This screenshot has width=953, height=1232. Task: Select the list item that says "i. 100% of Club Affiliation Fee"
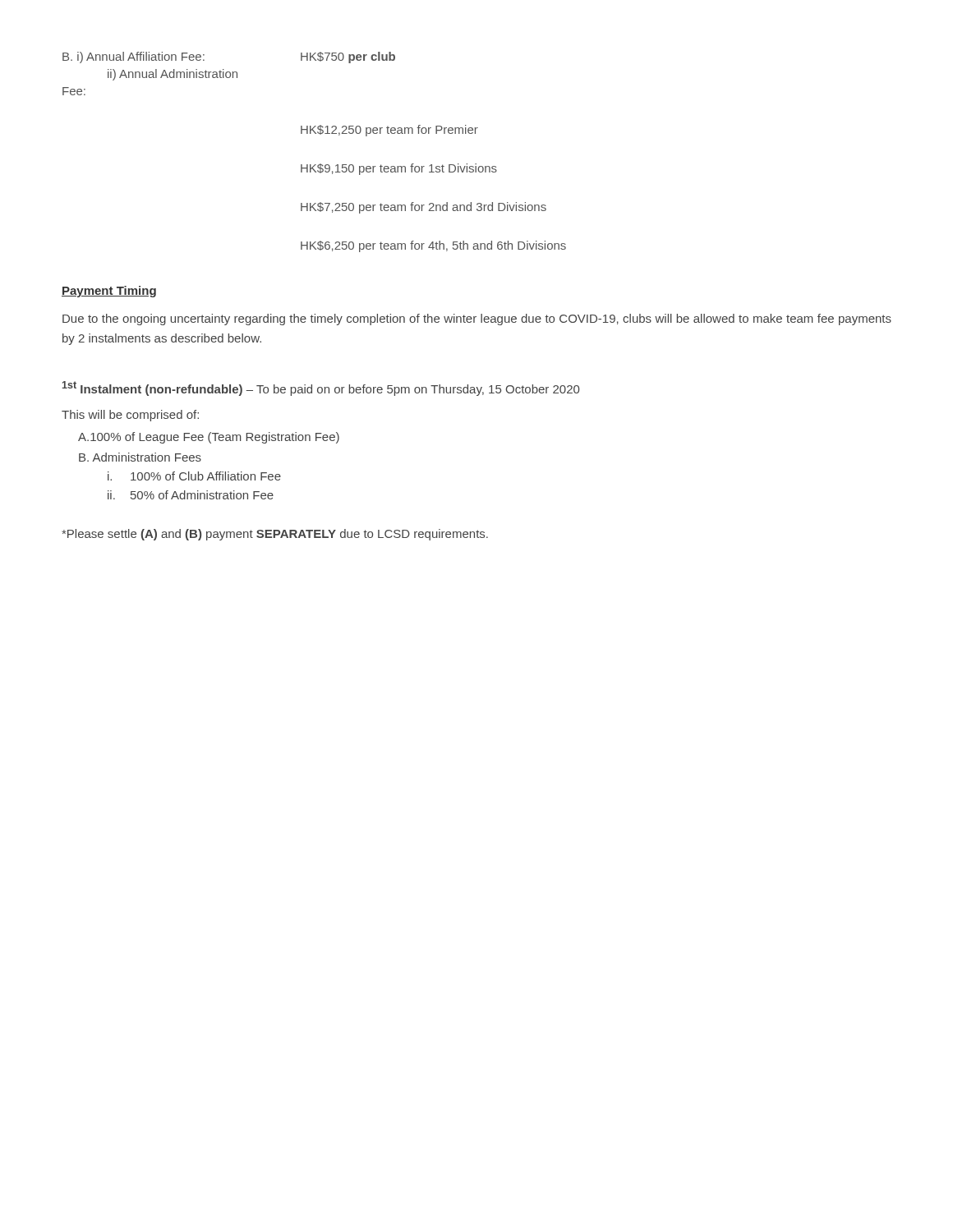click(x=194, y=476)
